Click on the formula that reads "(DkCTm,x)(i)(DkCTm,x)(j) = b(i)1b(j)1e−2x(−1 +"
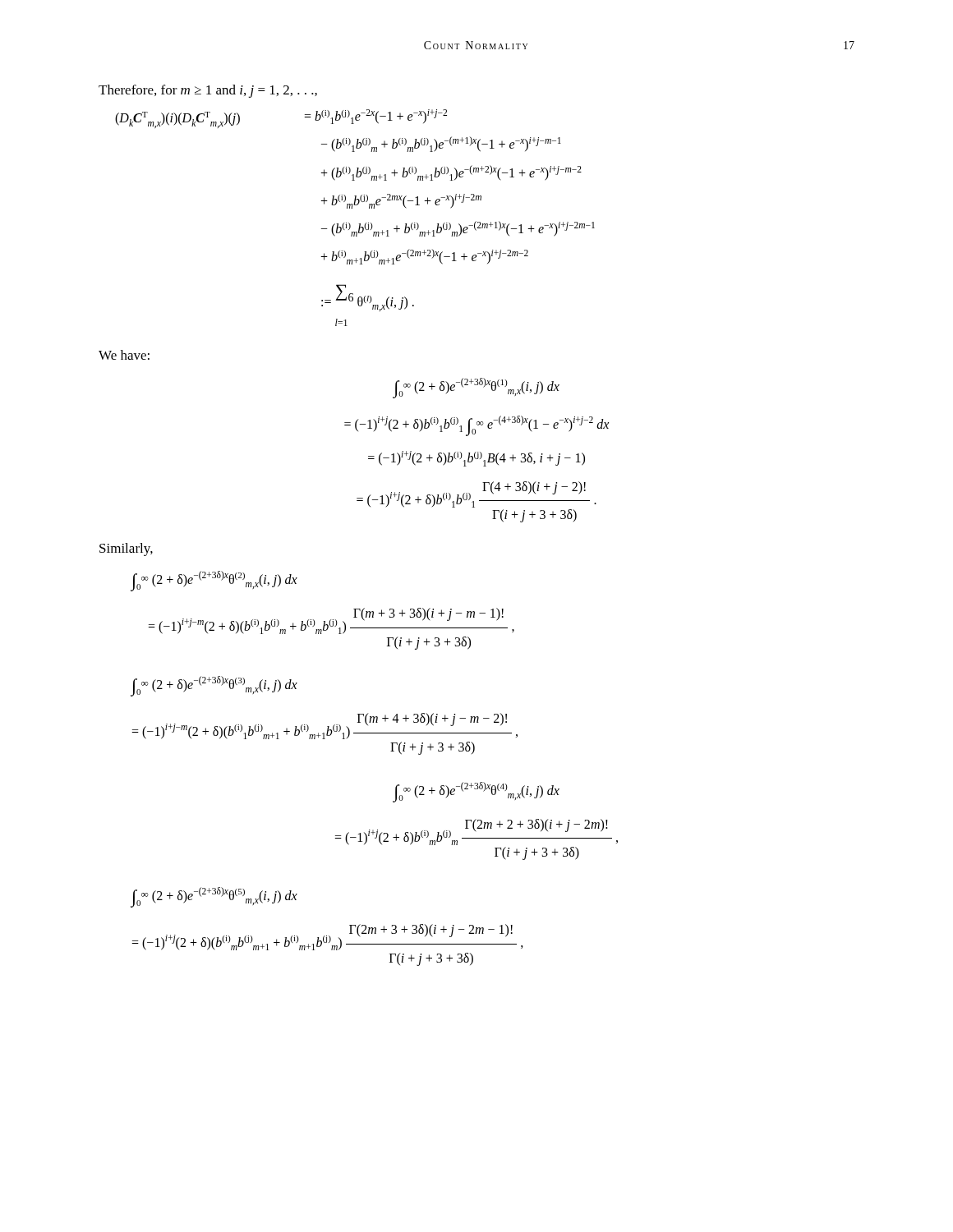This screenshot has height=1232, width=953. click(x=476, y=220)
